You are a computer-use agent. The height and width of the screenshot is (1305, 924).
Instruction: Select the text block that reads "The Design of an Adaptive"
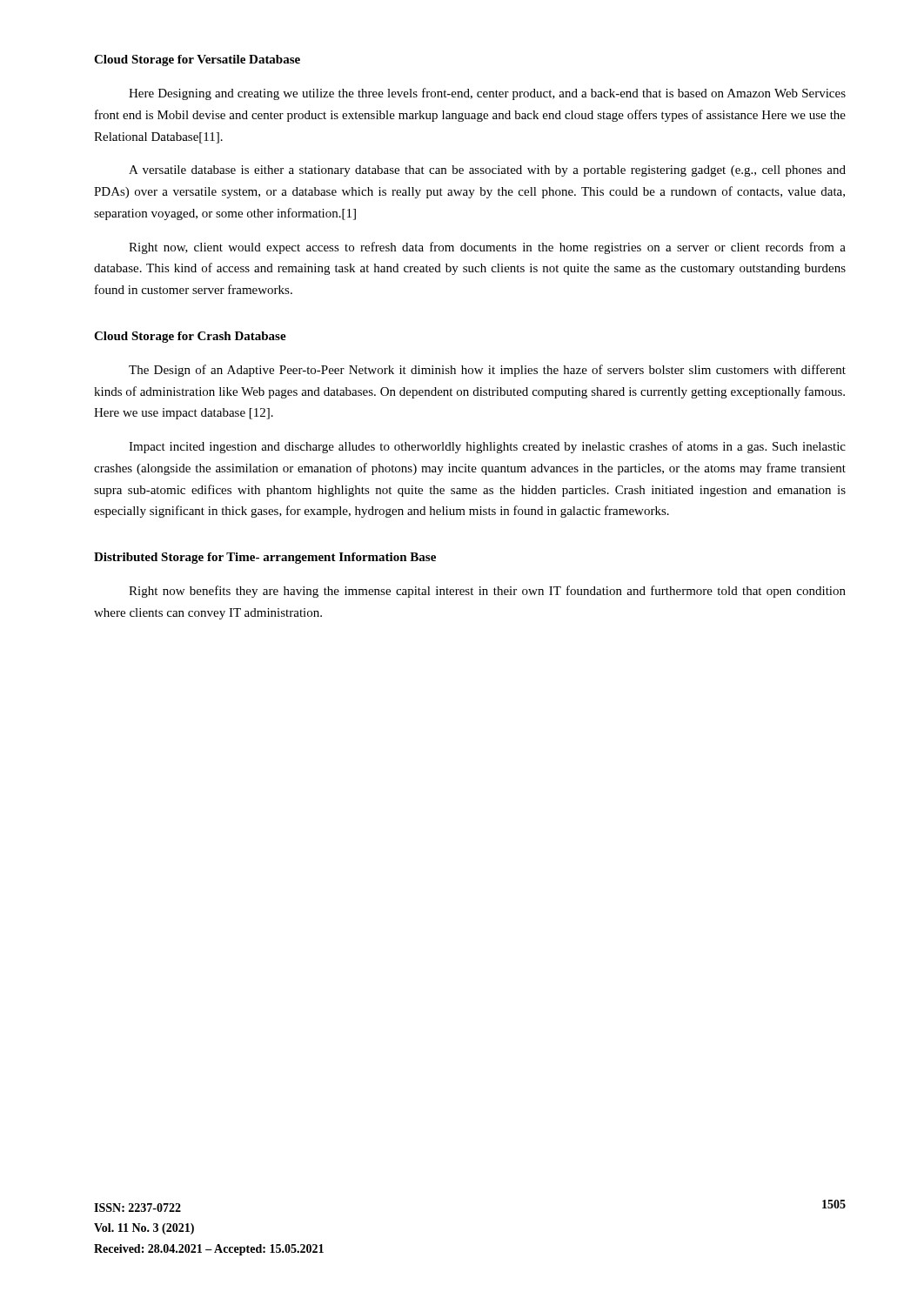tap(470, 391)
